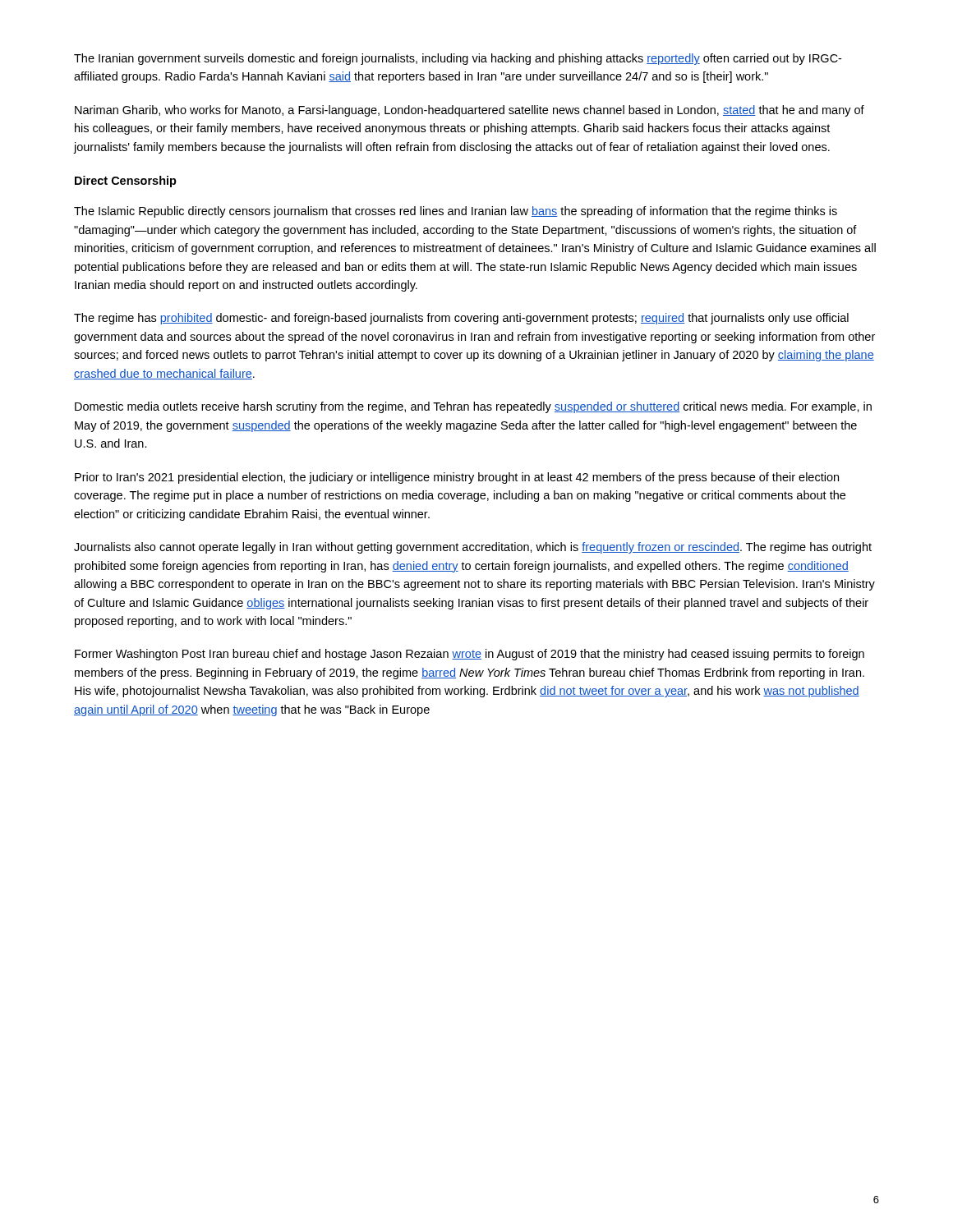Click on the text block that reads "The Iranian government surveils domestic and foreign"
The image size is (953, 1232).
[x=458, y=68]
